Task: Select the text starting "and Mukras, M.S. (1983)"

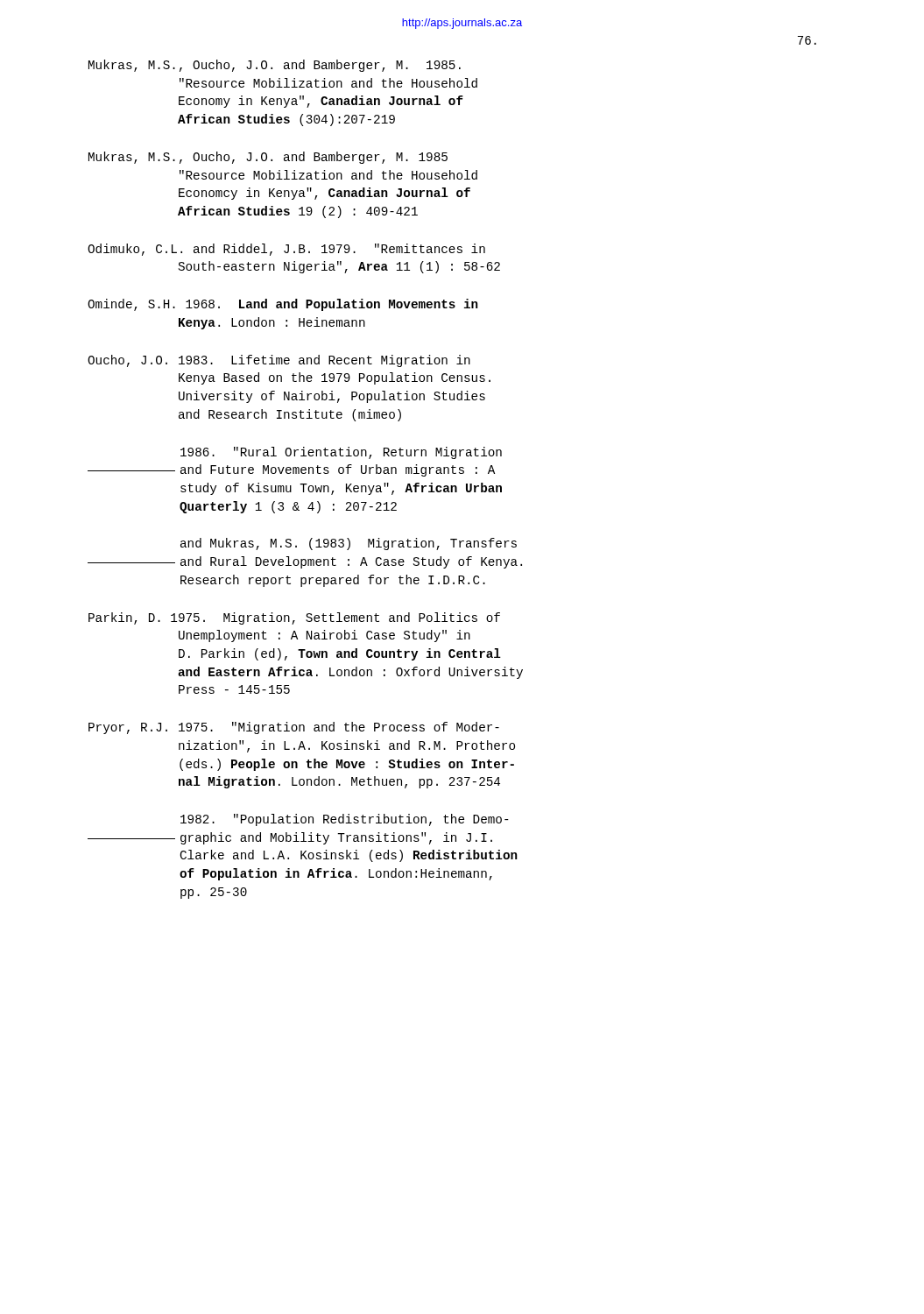Action: coord(471,563)
